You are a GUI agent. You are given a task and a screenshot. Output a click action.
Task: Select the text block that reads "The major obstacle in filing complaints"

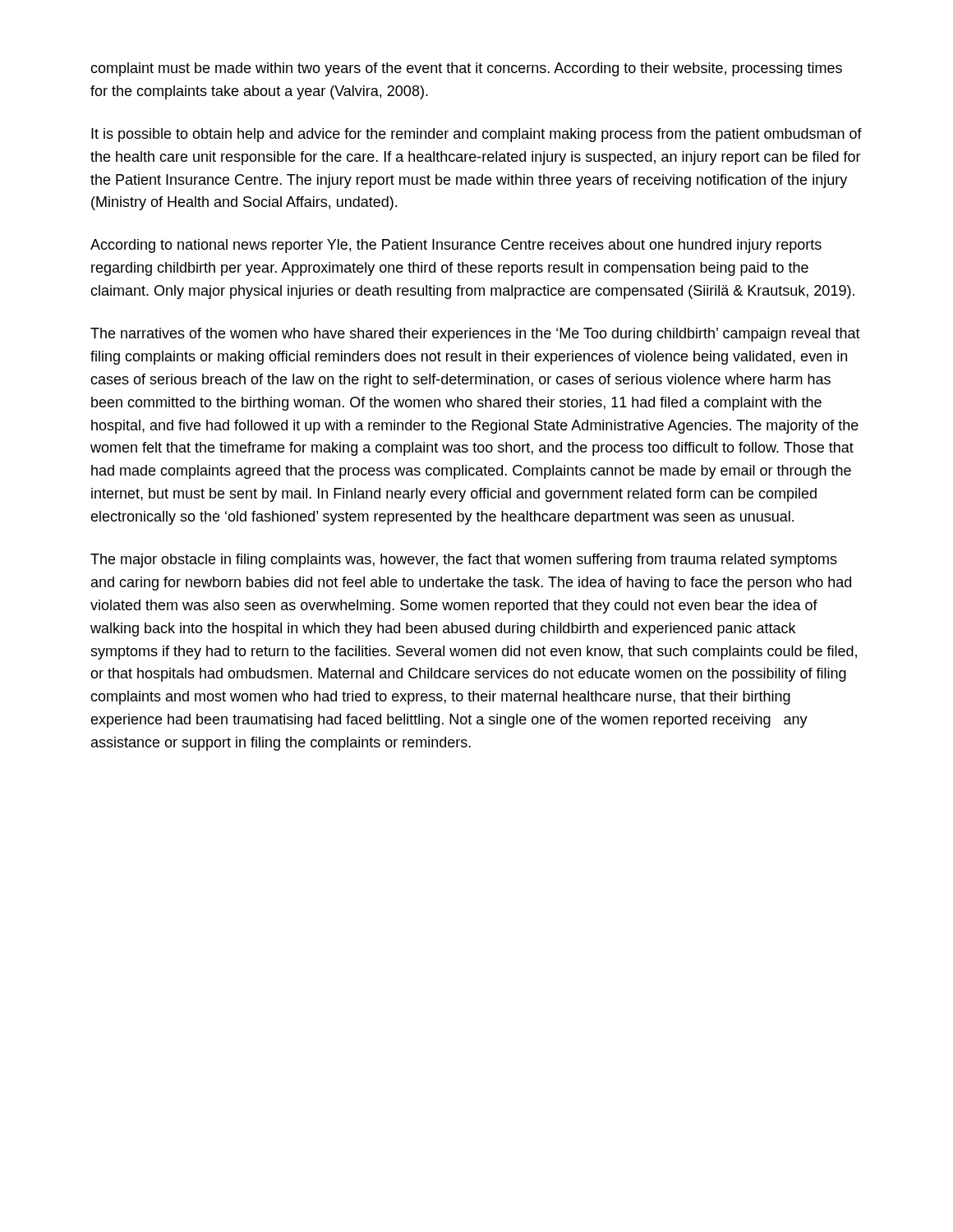[x=474, y=651]
